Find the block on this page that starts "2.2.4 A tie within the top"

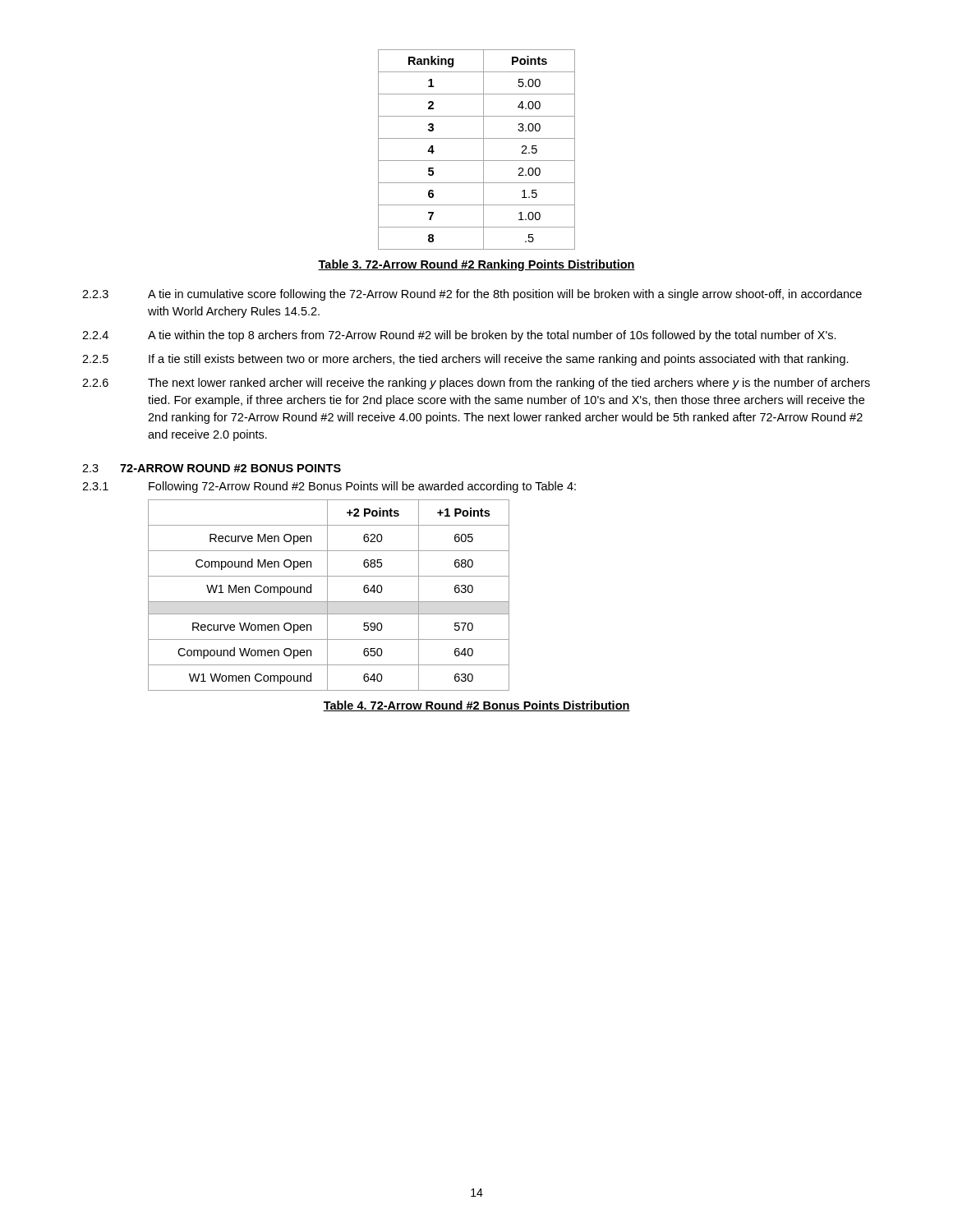[x=476, y=336]
